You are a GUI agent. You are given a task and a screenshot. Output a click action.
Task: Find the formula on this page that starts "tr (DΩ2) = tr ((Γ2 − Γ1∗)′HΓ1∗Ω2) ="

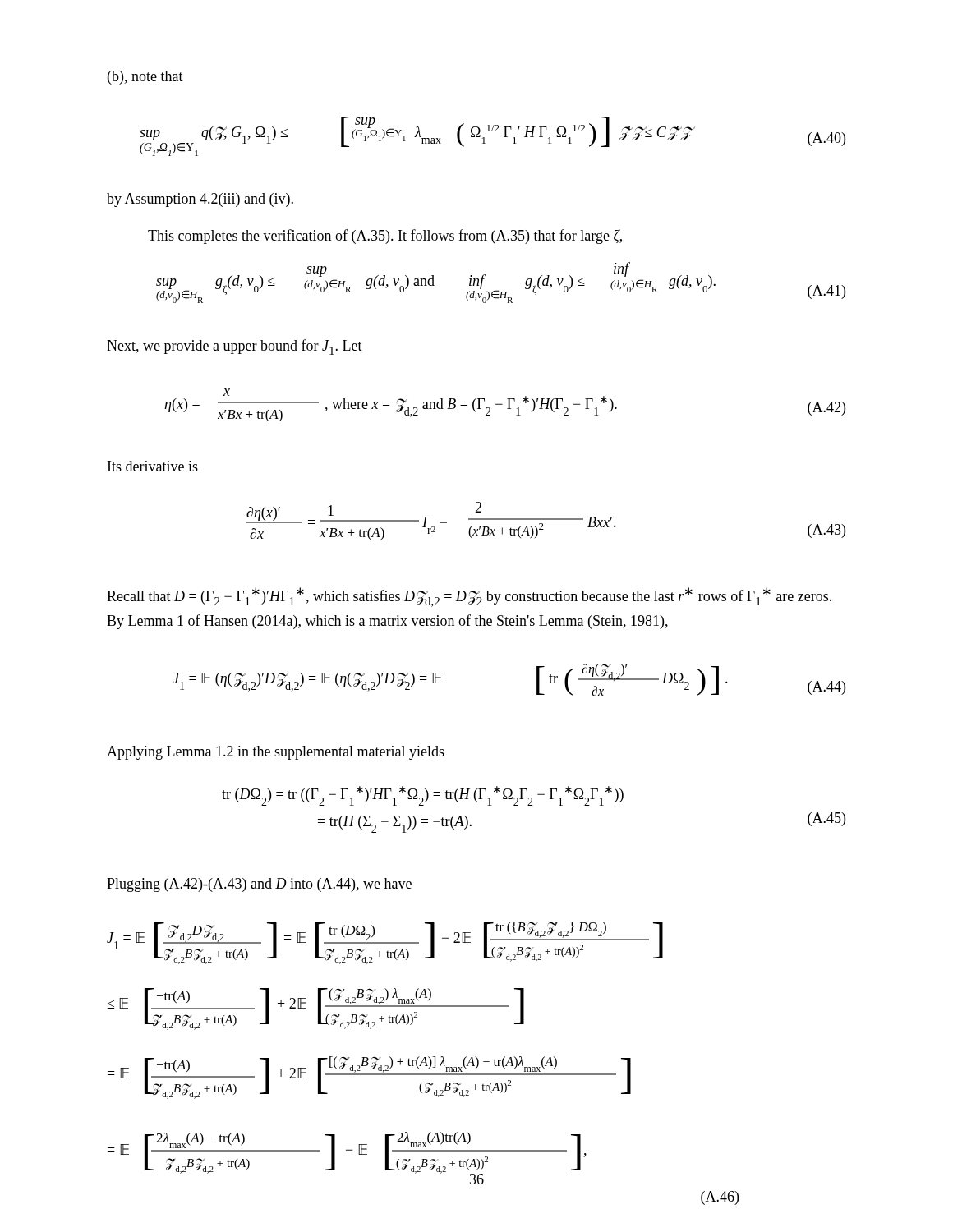(476, 818)
